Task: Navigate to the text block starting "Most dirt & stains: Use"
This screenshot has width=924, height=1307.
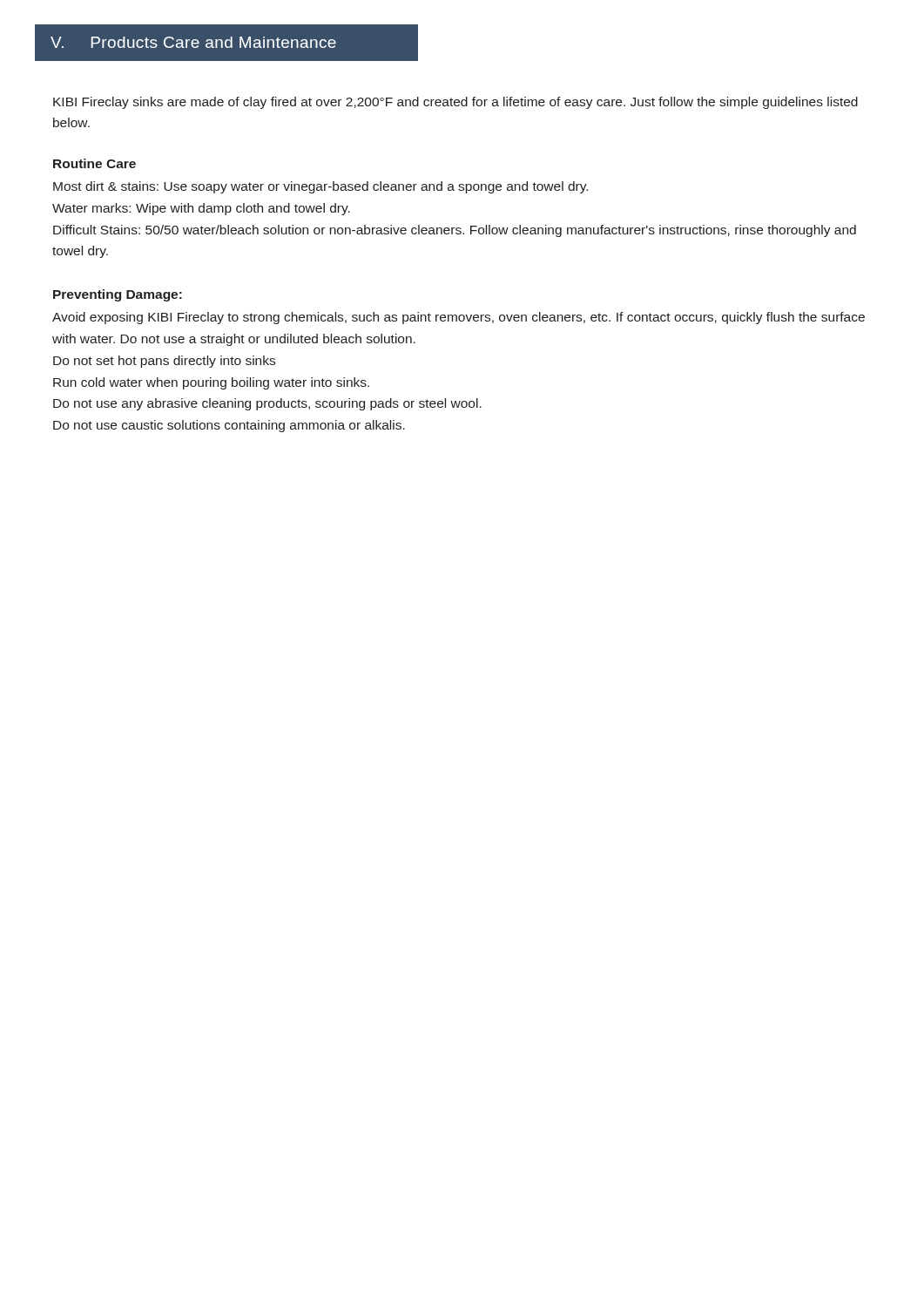Action: coord(454,218)
